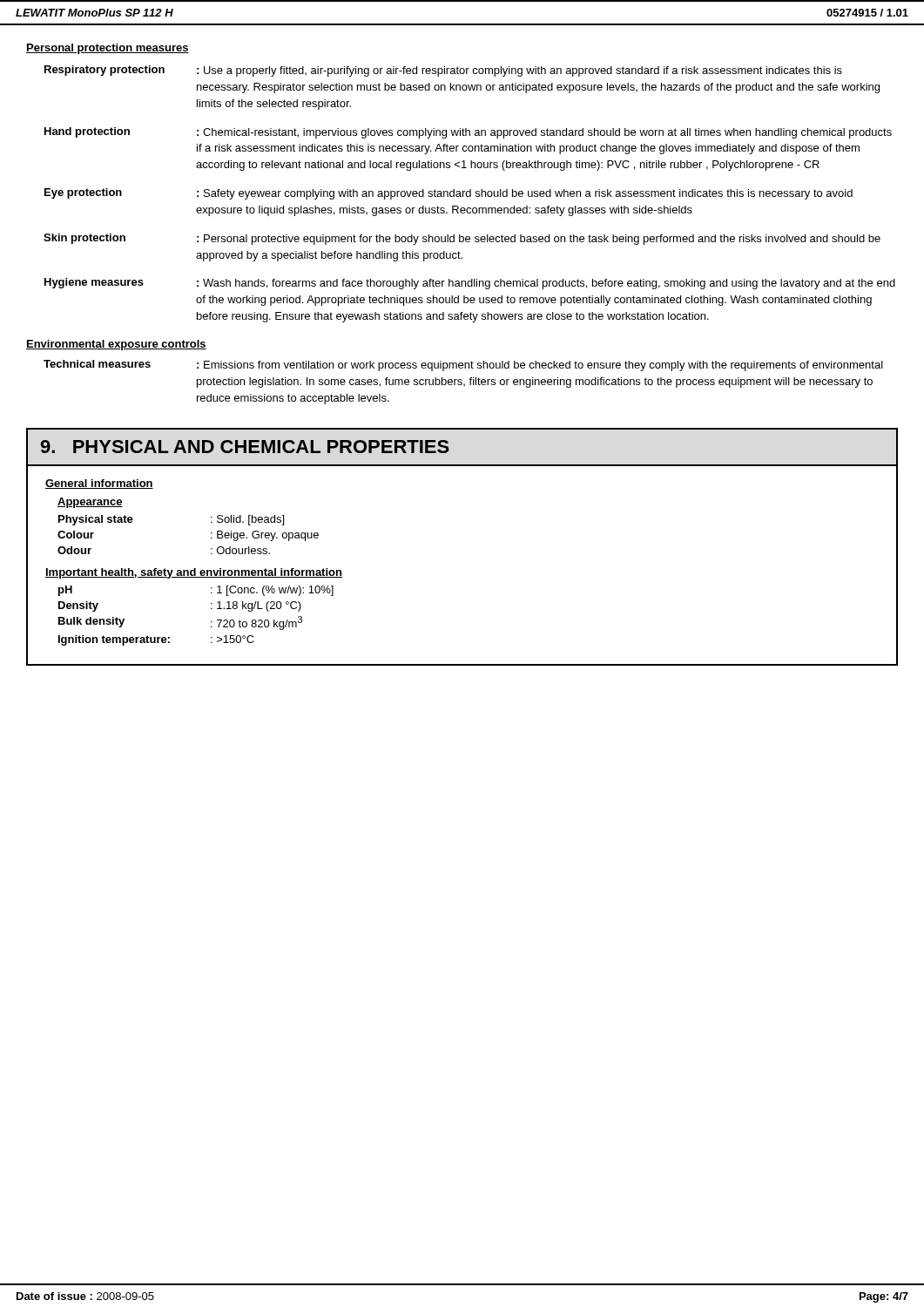Locate the text block containing "Eye protection : Safety"
The width and height of the screenshot is (924, 1307).
(462, 202)
